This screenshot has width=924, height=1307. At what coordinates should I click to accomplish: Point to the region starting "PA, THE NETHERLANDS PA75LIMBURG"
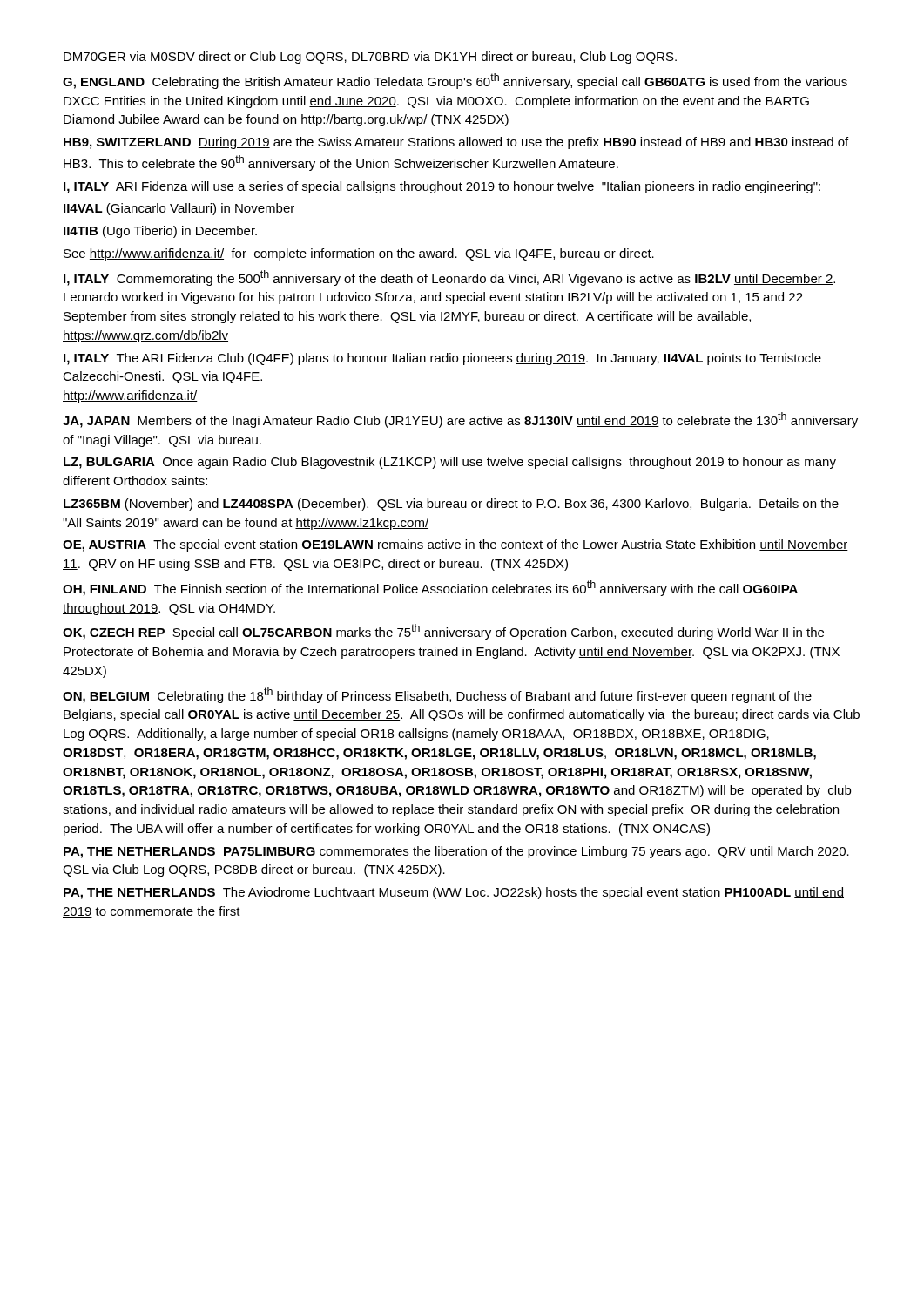coord(458,860)
